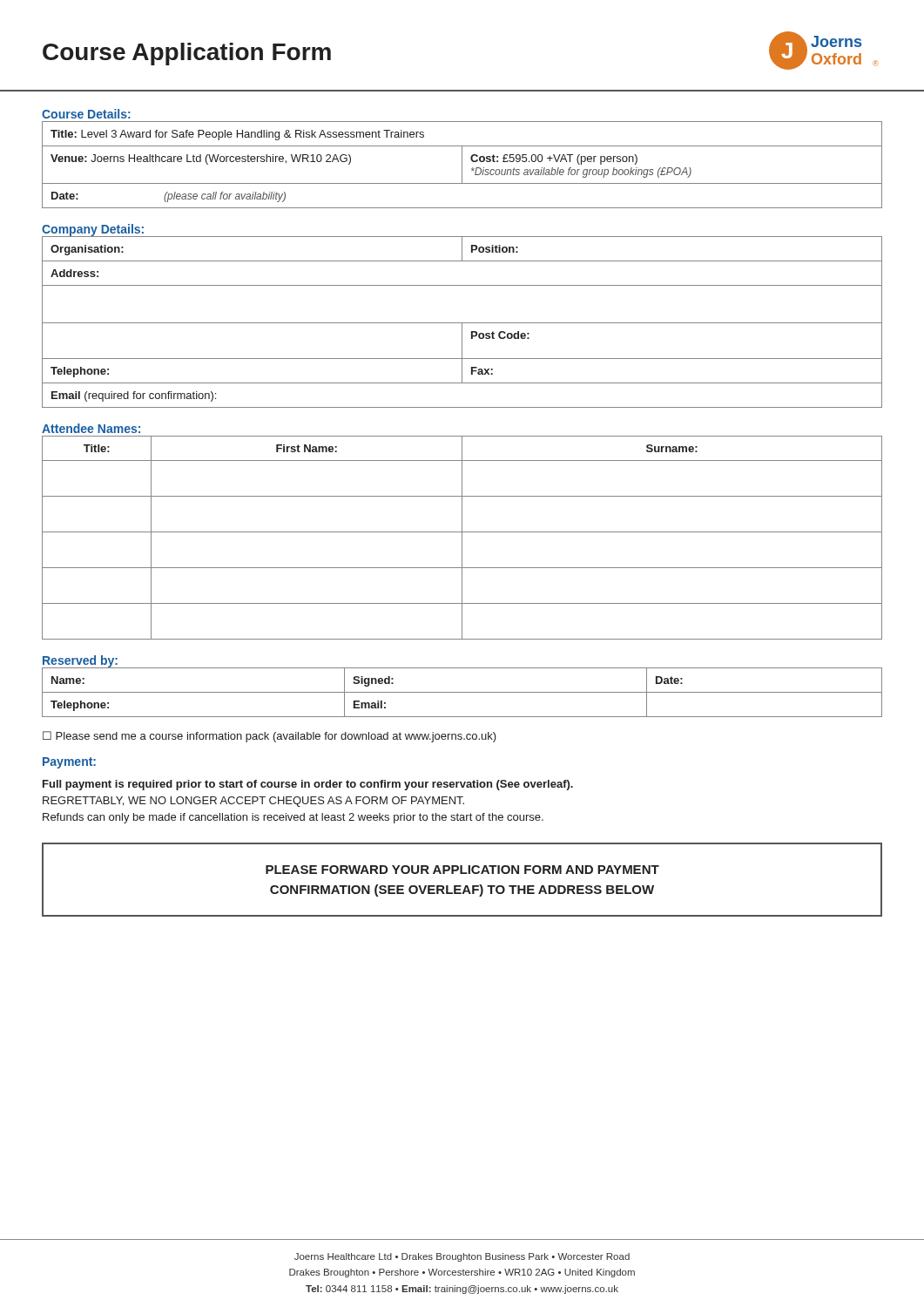Select the section header that says "Course Details:"
Image resolution: width=924 pixels, height=1307 pixels.
tap(86, 114)
